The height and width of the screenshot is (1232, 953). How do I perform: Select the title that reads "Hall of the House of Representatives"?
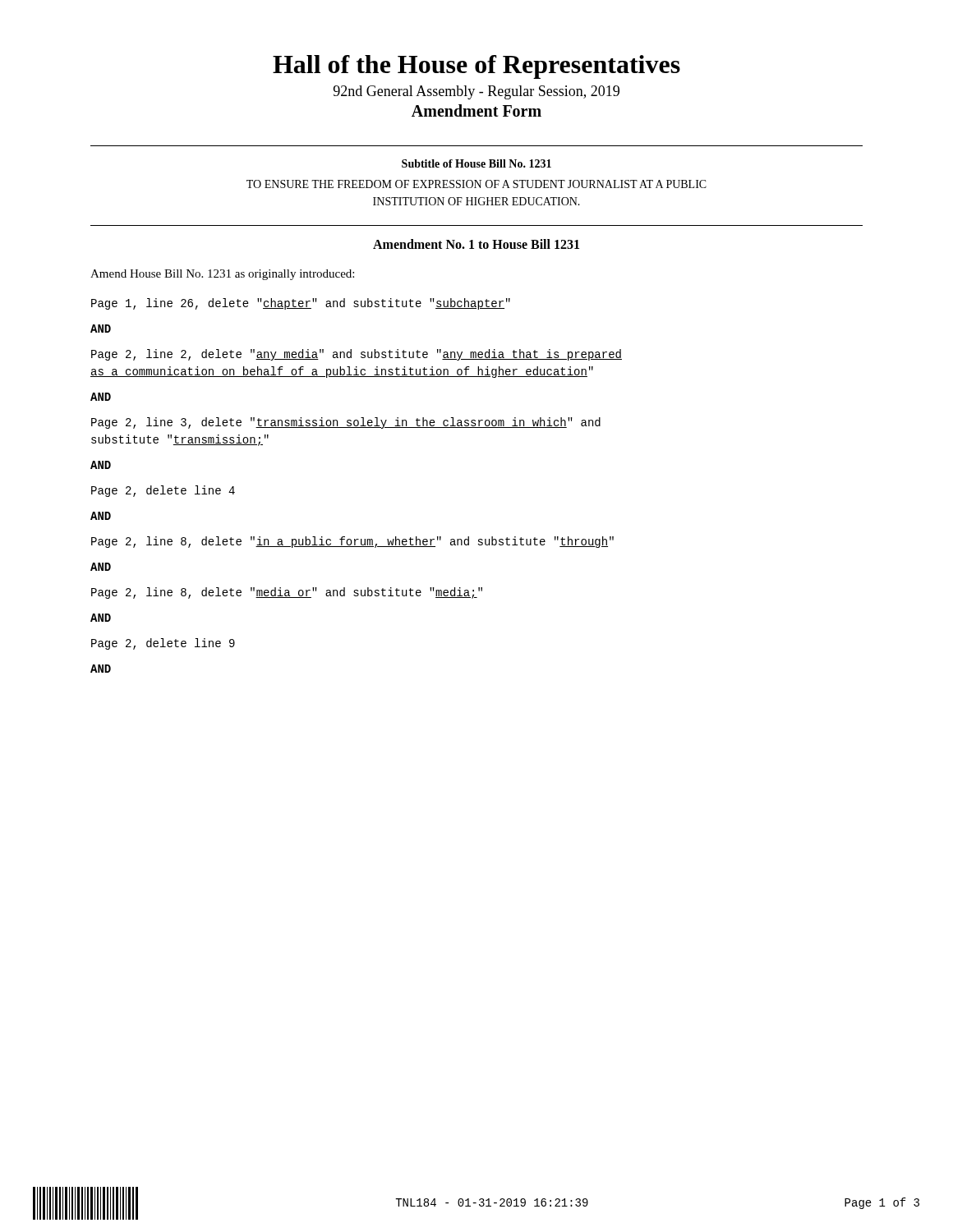pos(476,64)
